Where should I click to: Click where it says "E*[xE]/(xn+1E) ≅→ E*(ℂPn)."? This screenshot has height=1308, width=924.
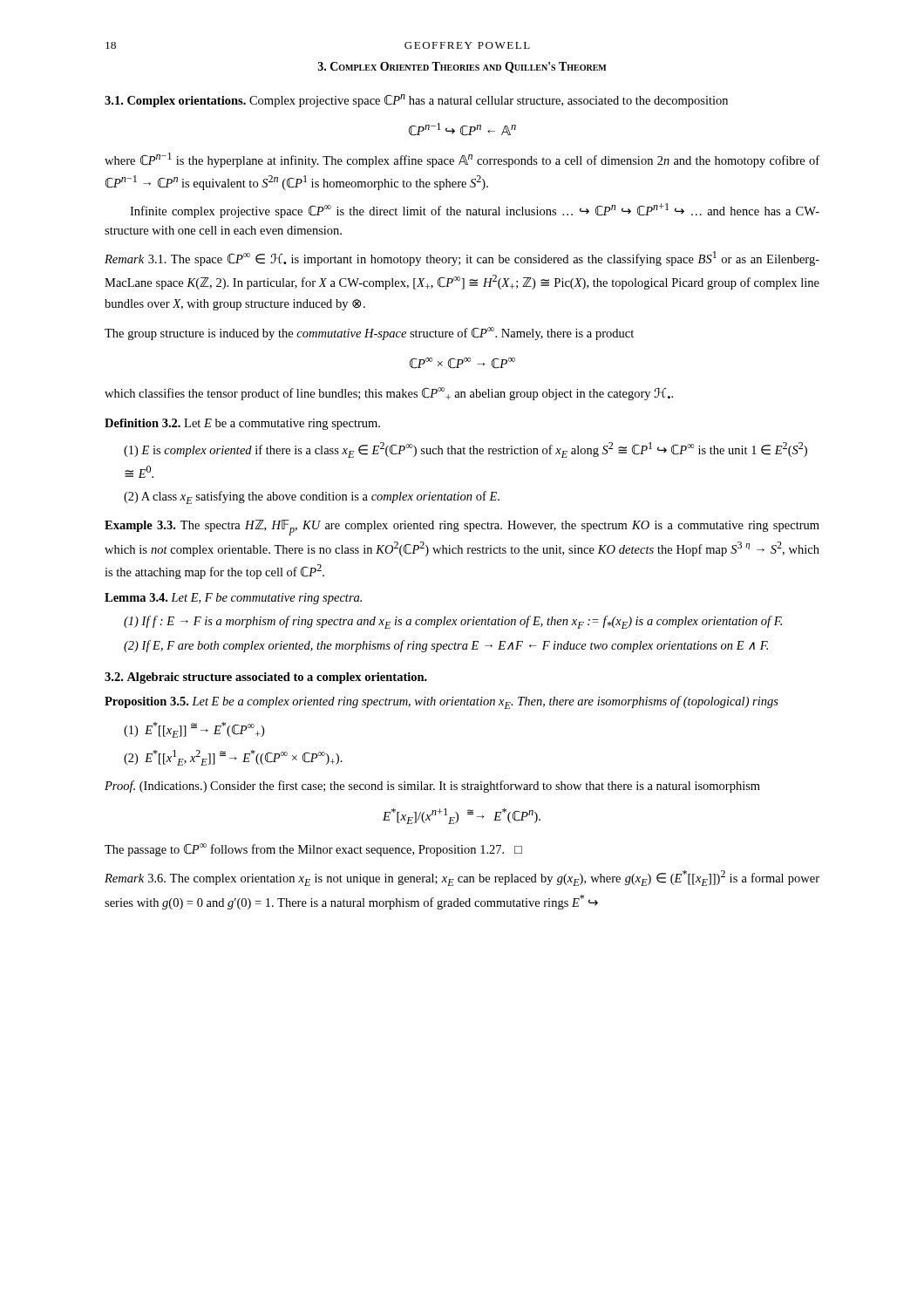coord(462,816)
